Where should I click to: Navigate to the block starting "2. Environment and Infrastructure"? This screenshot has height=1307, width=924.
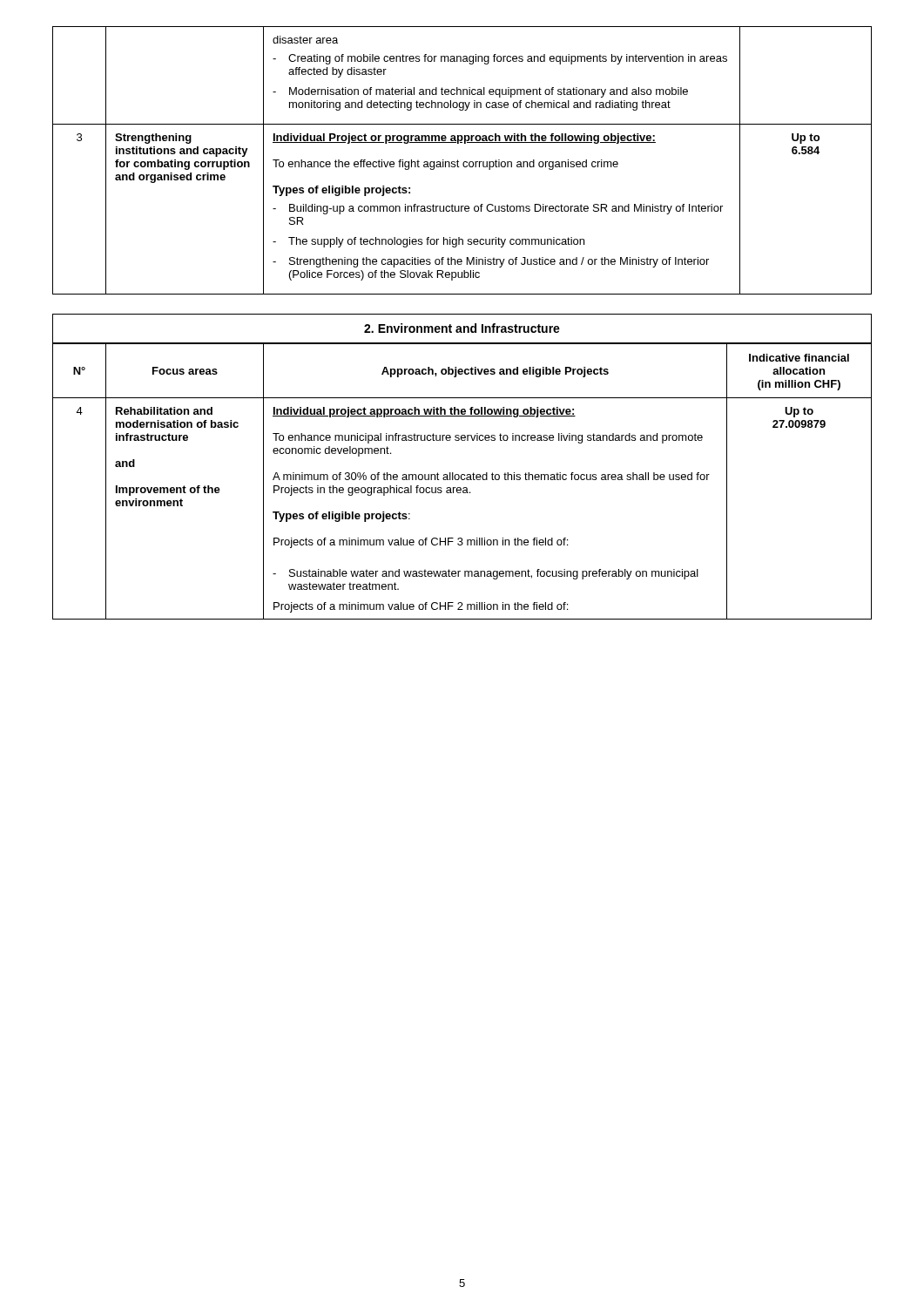(462, 329)
